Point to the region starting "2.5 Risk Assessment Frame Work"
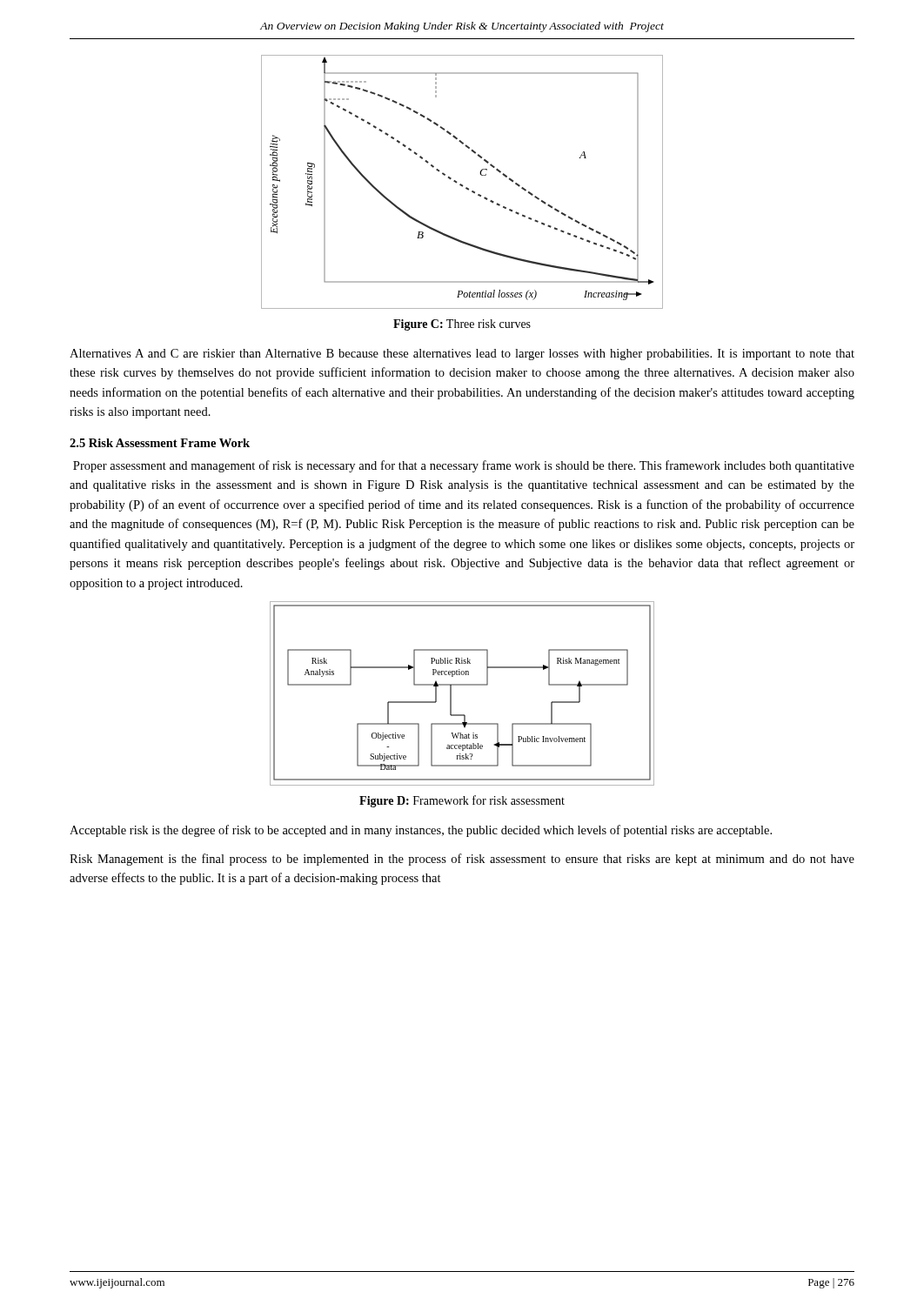Image resolution: width=924 pixels, height=1305 pixels. click(160, 443)
